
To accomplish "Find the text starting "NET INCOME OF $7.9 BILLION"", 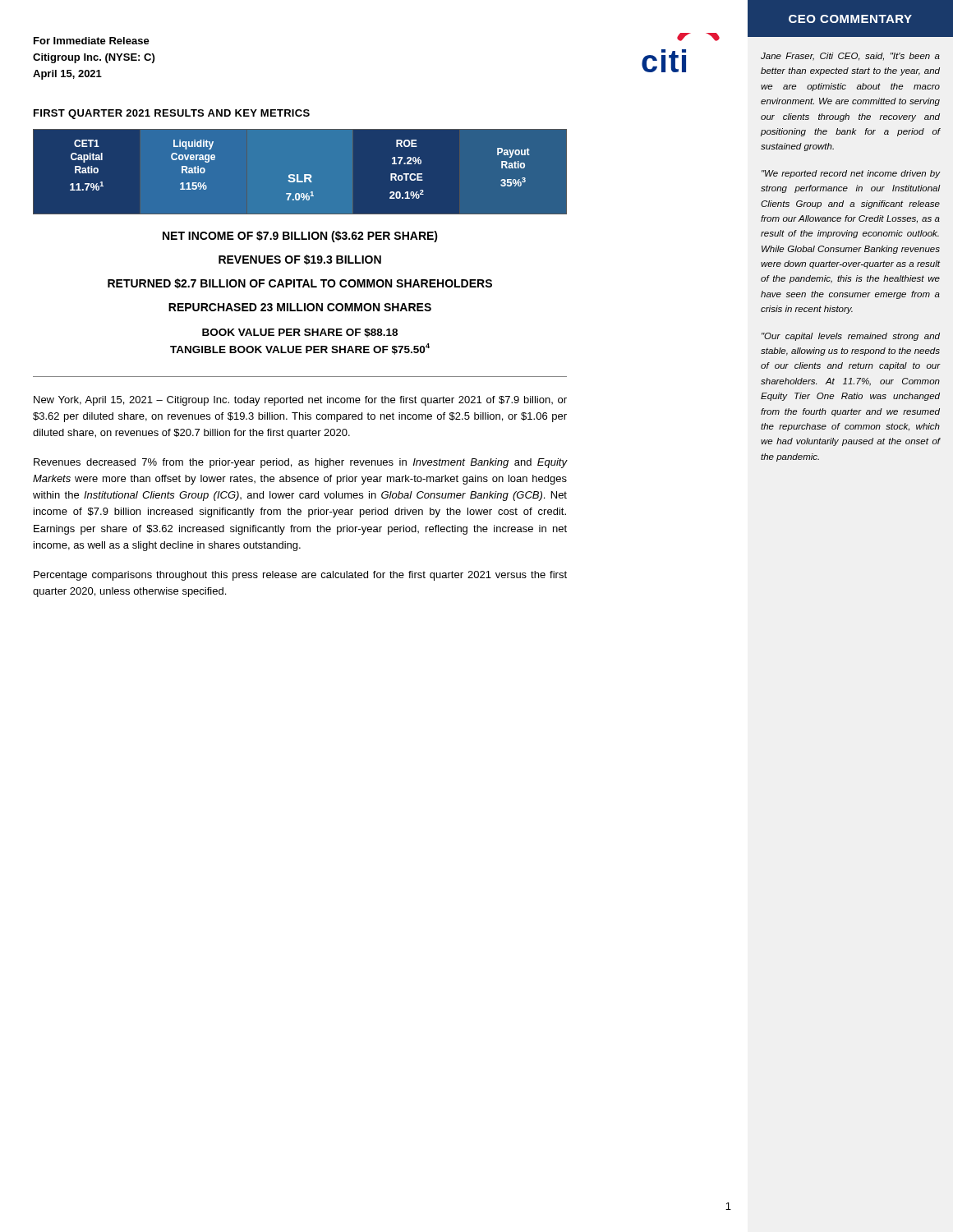I will (x=300, y=235).
